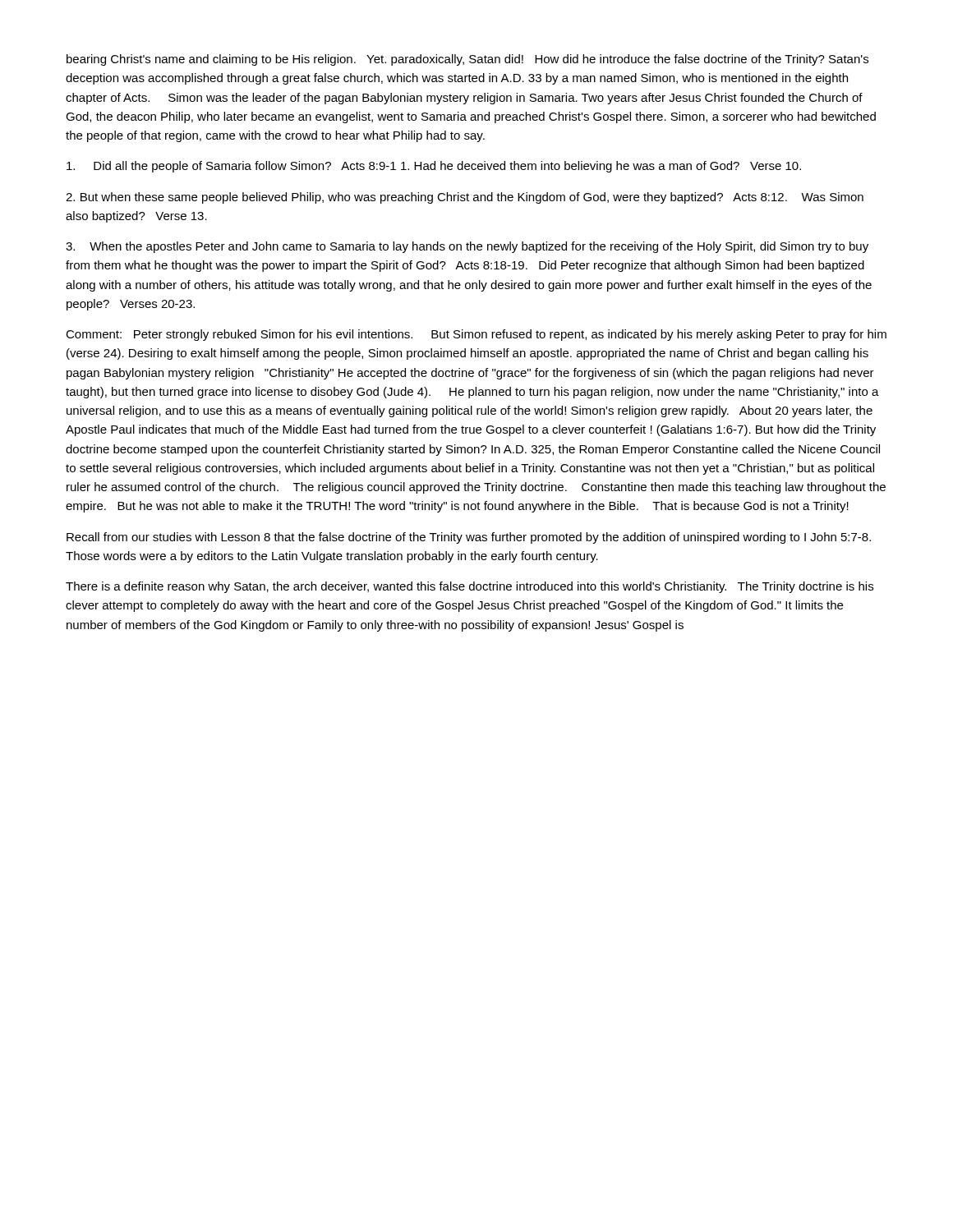Find the text block starting "Recall from our studies with Lesson 8 that"
This screenshot has height=1232, width=953.
(476, 546)
